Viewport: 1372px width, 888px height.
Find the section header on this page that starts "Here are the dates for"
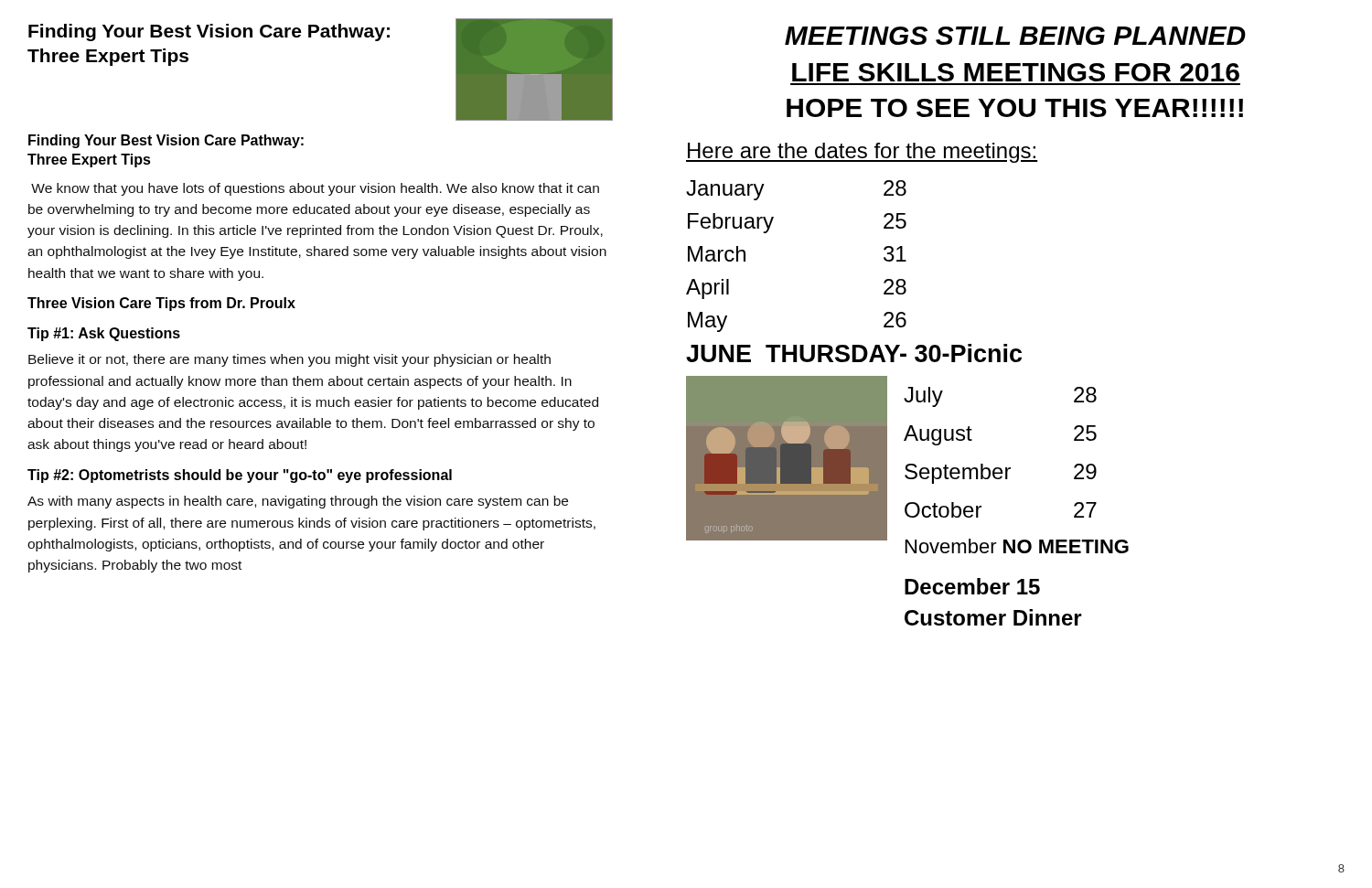click(x=862, y=150)
